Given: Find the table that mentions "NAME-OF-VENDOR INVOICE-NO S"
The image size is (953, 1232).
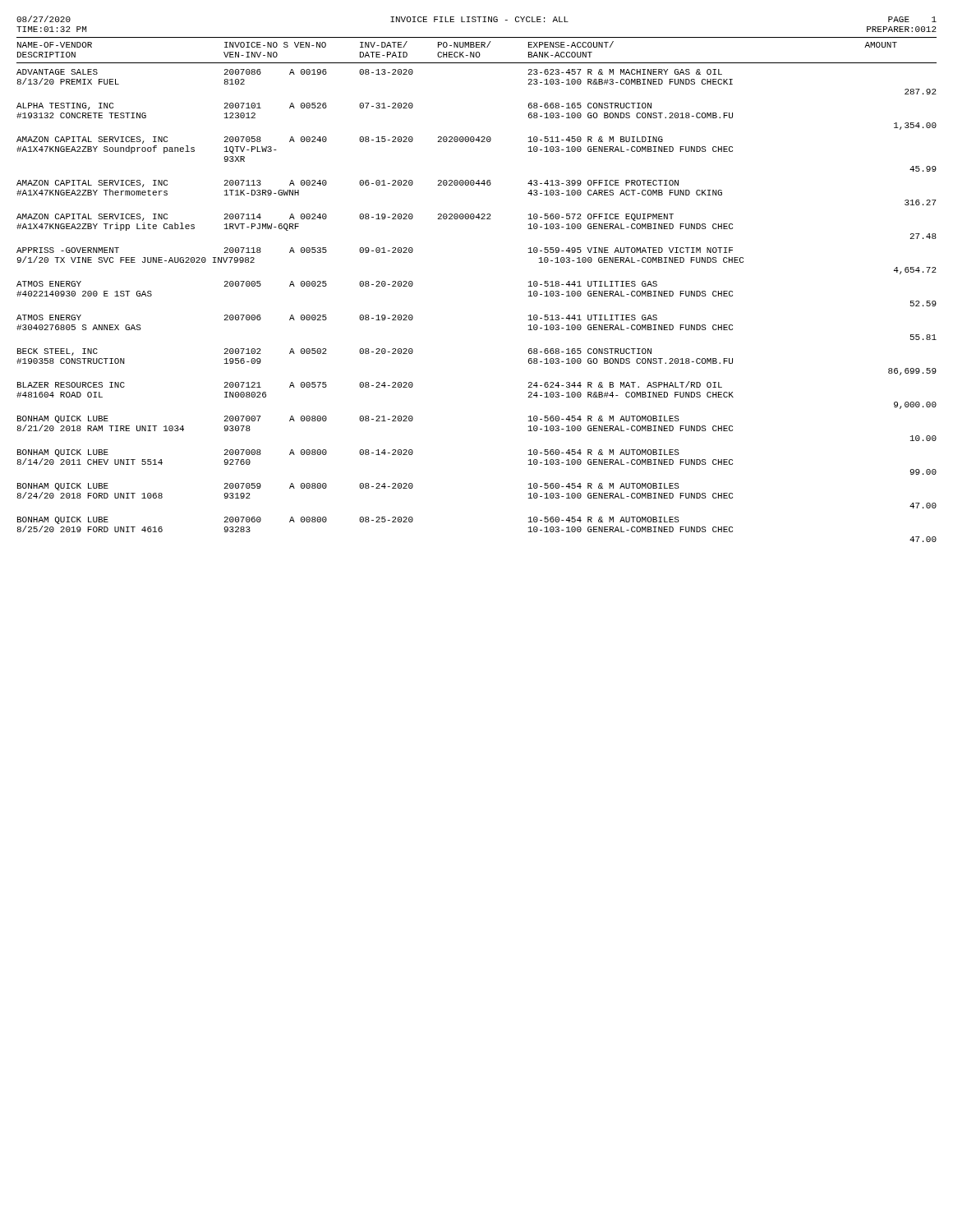Looking at the screenshot, I should [x=476, y=292].
